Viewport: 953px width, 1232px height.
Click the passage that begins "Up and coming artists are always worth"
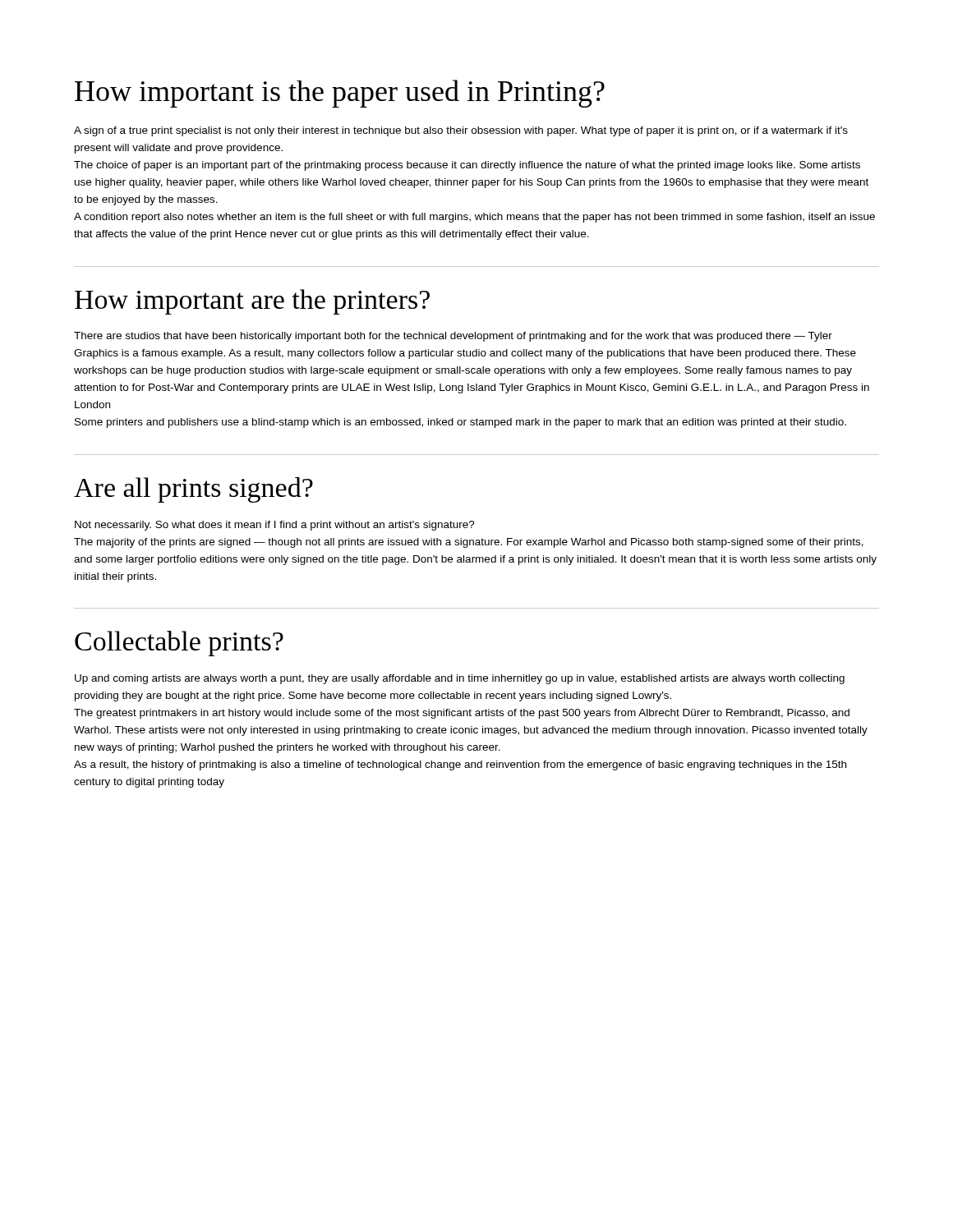[x=476, y=731]
